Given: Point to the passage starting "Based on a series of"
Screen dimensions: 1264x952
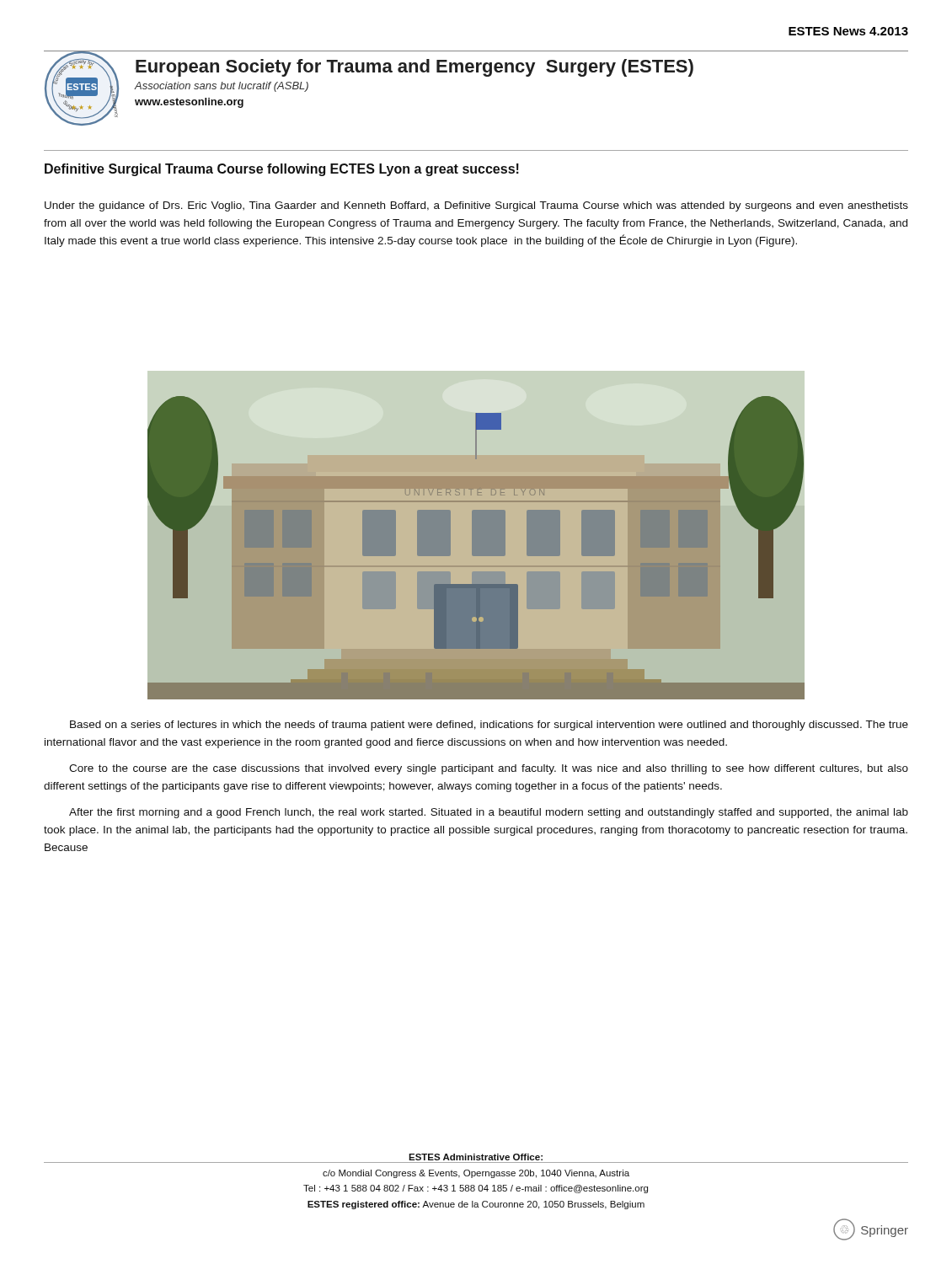Looking at the screenshot, I should (x=476, y=786).
